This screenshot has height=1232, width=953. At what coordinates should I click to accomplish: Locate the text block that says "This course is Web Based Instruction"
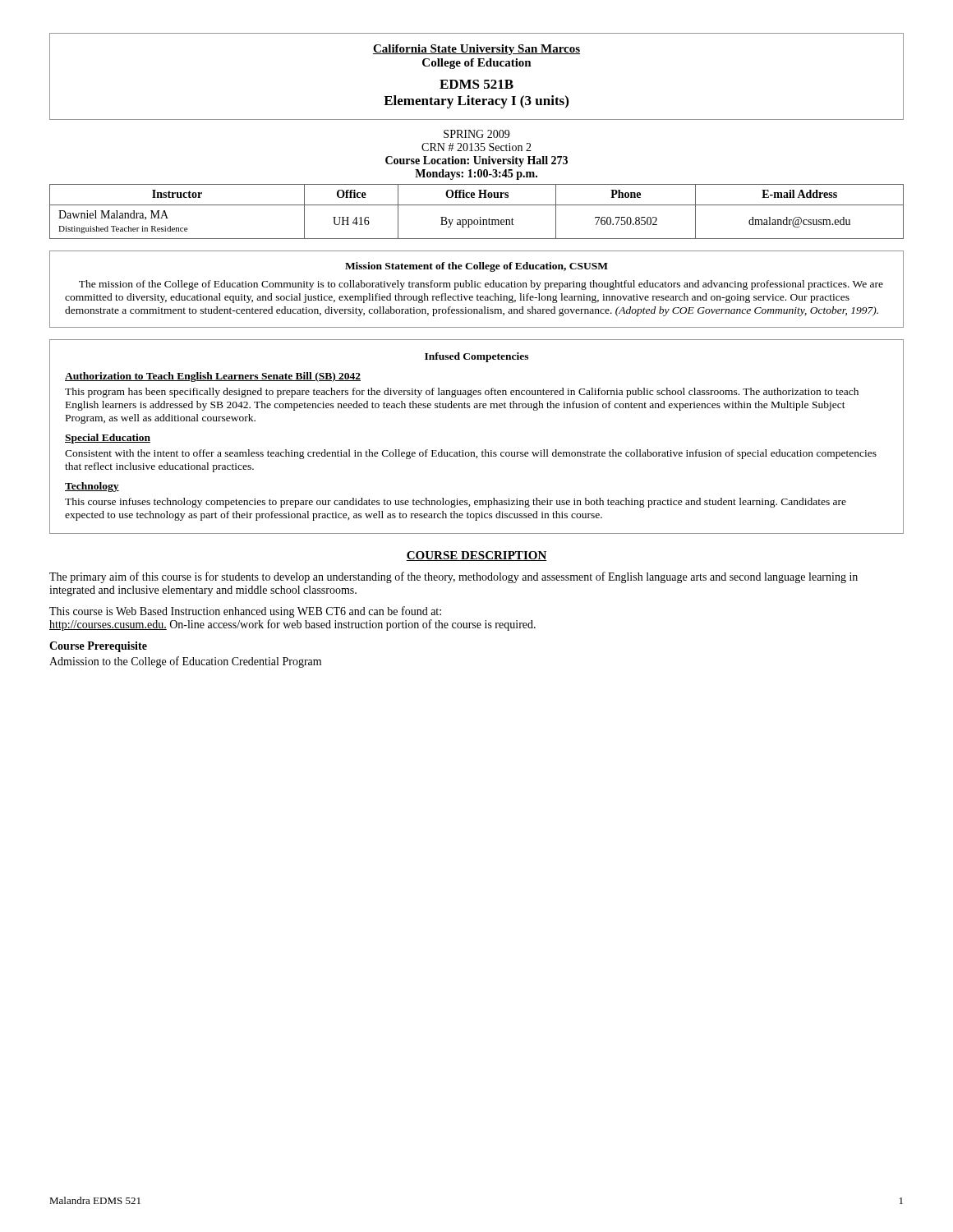point(293,618)
